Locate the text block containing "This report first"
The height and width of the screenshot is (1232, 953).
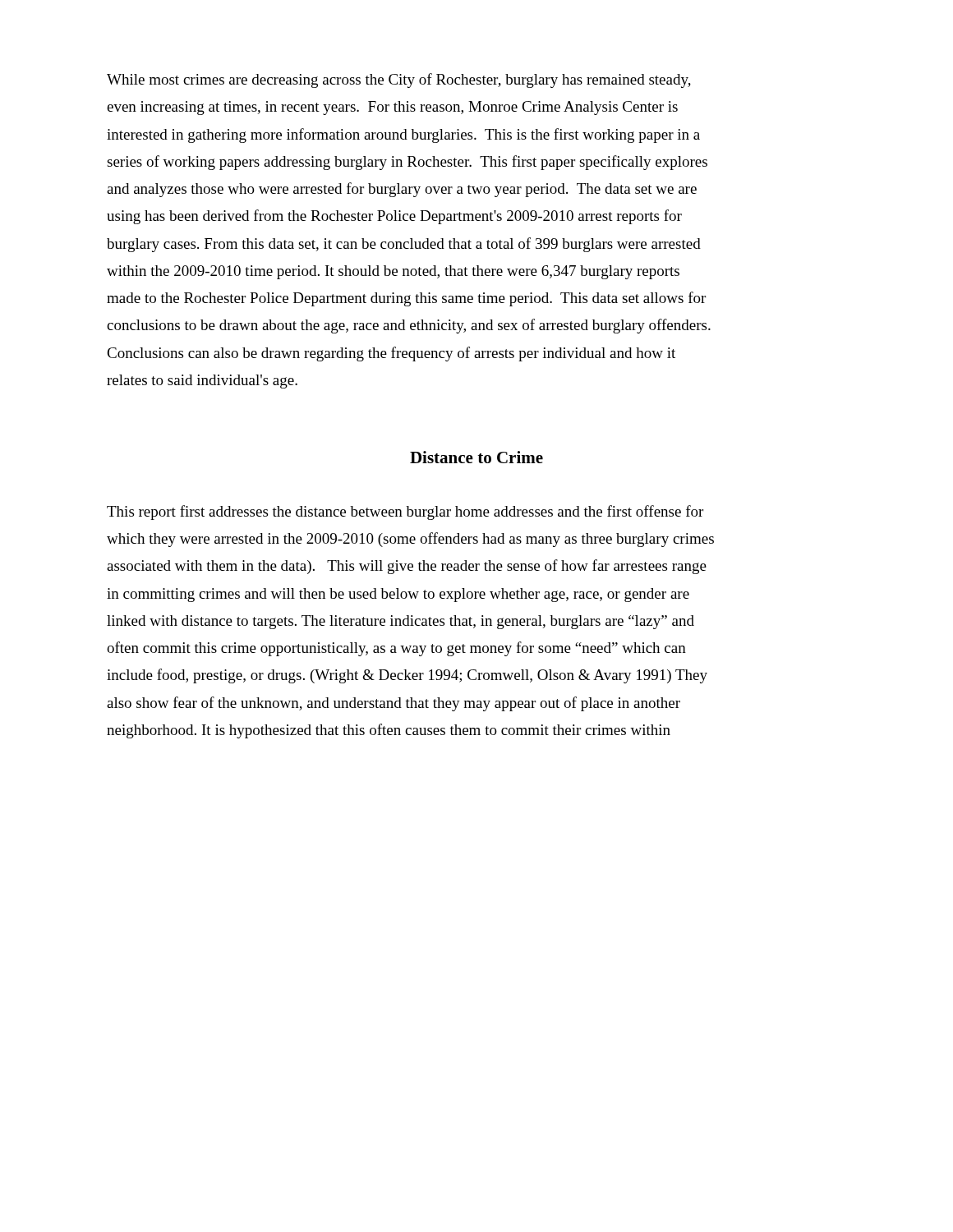[476, 620]
